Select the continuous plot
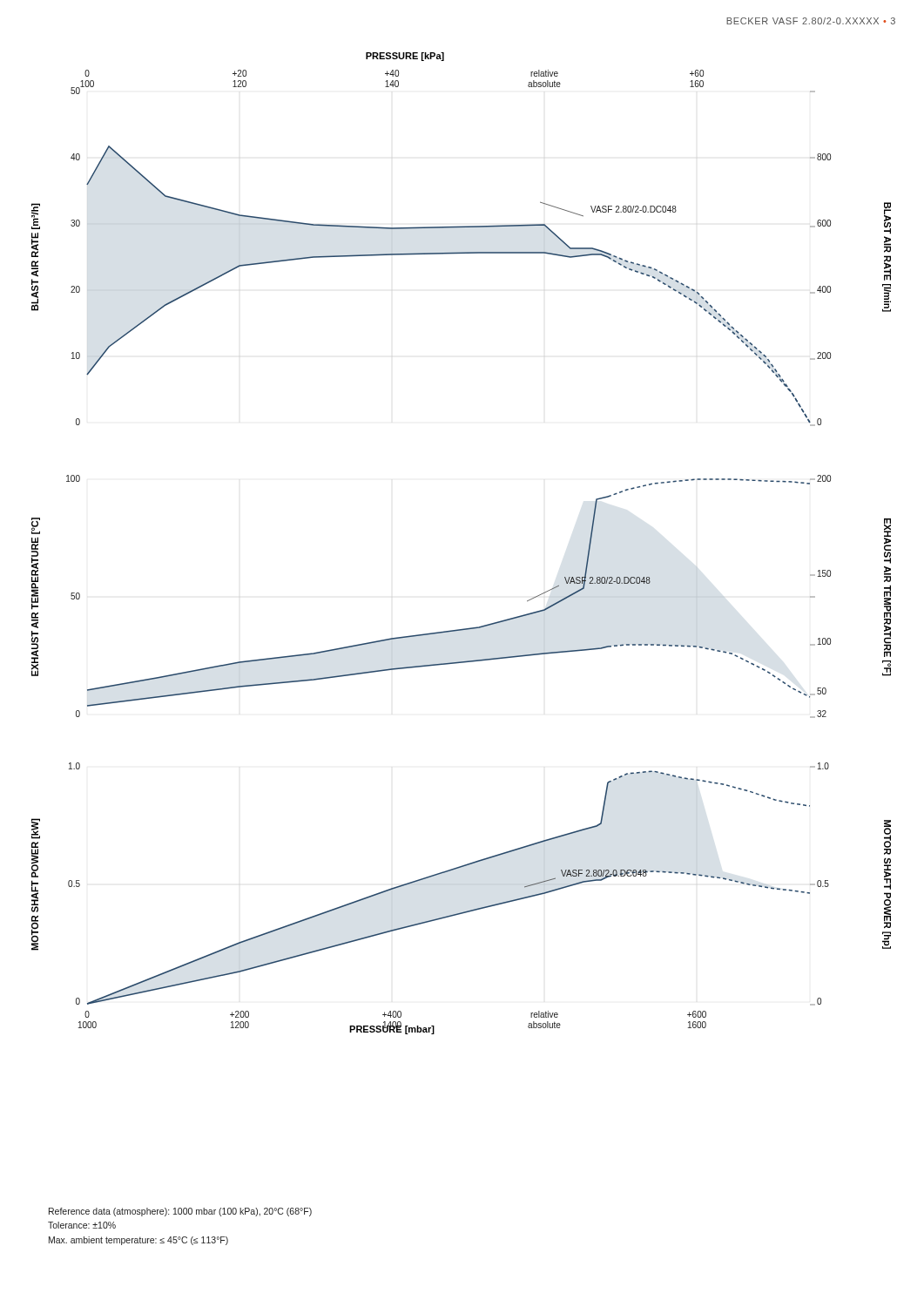 [x=462, y=636]
